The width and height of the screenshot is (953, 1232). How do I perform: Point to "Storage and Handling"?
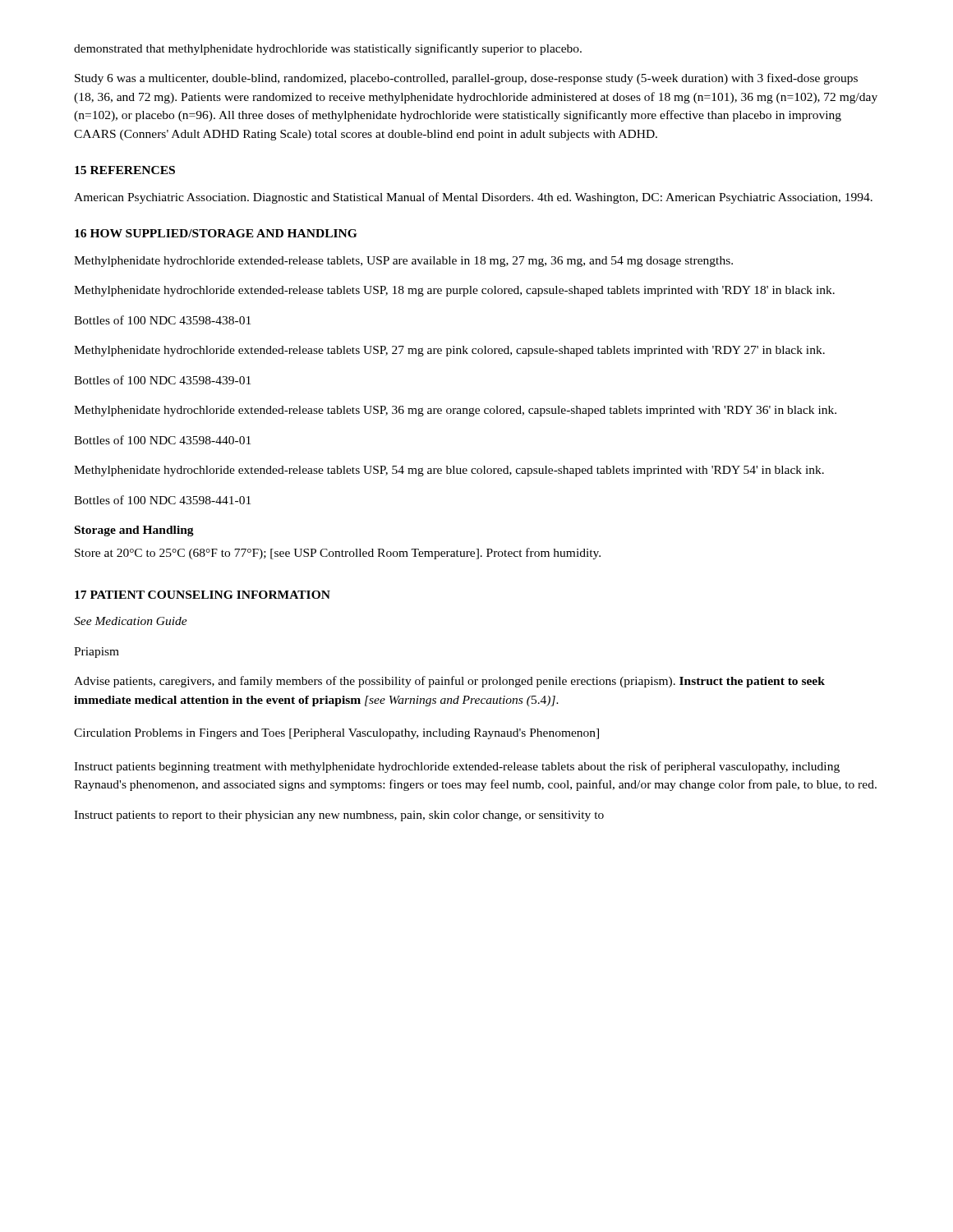point(134,529)
